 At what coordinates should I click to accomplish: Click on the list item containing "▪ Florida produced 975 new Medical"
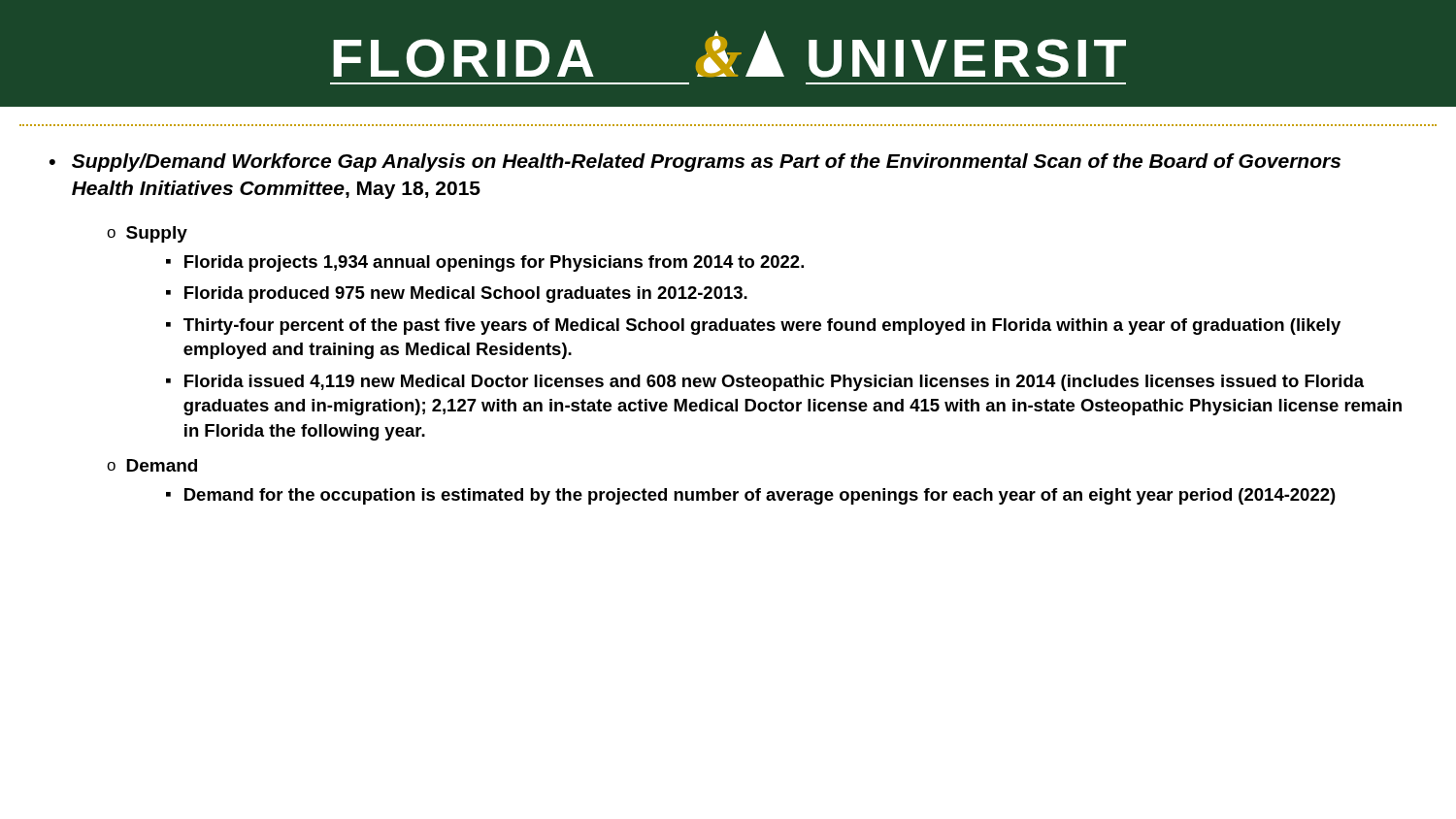(457, 293)
